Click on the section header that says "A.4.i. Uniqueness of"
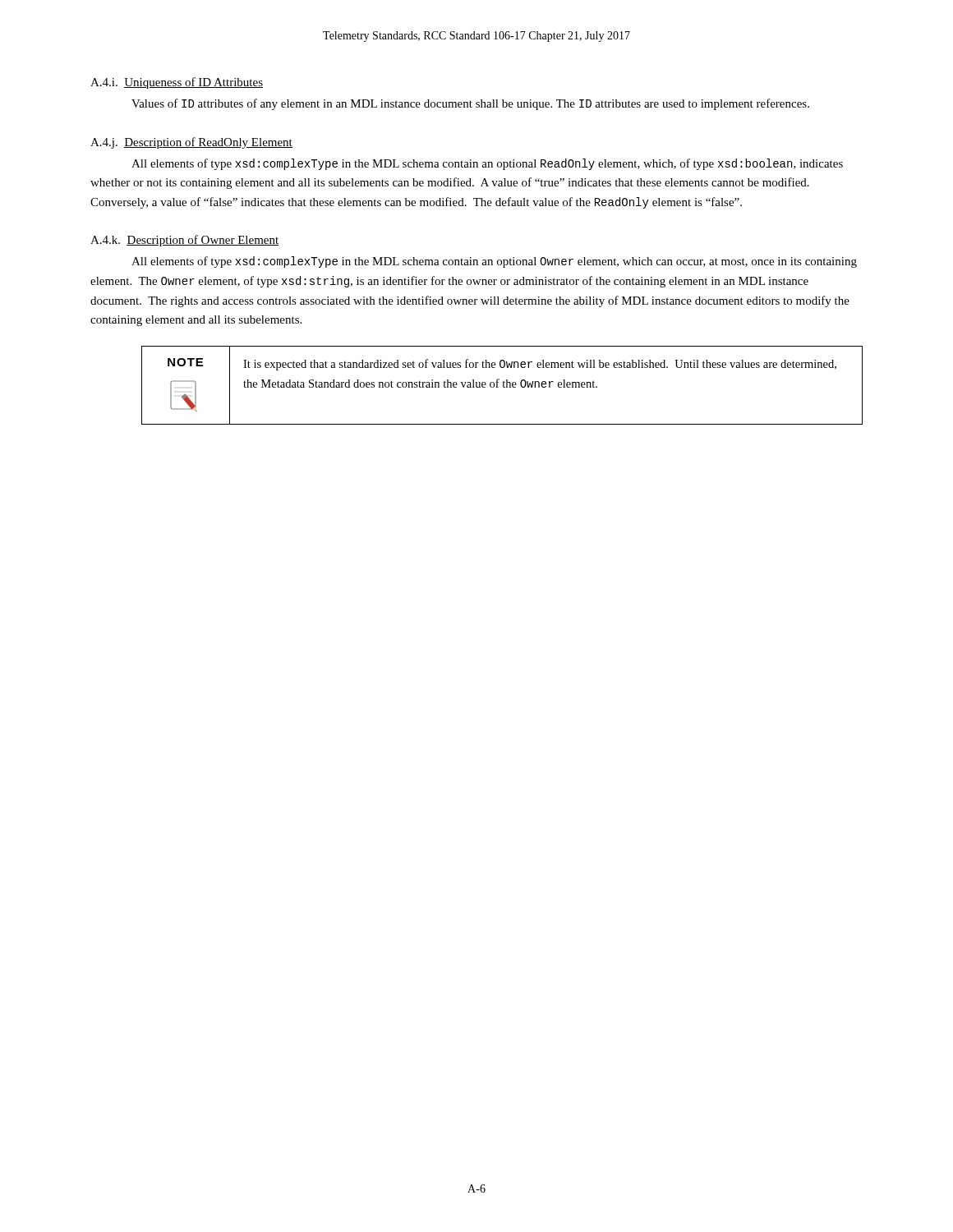953x1232 pixels. 177,82
